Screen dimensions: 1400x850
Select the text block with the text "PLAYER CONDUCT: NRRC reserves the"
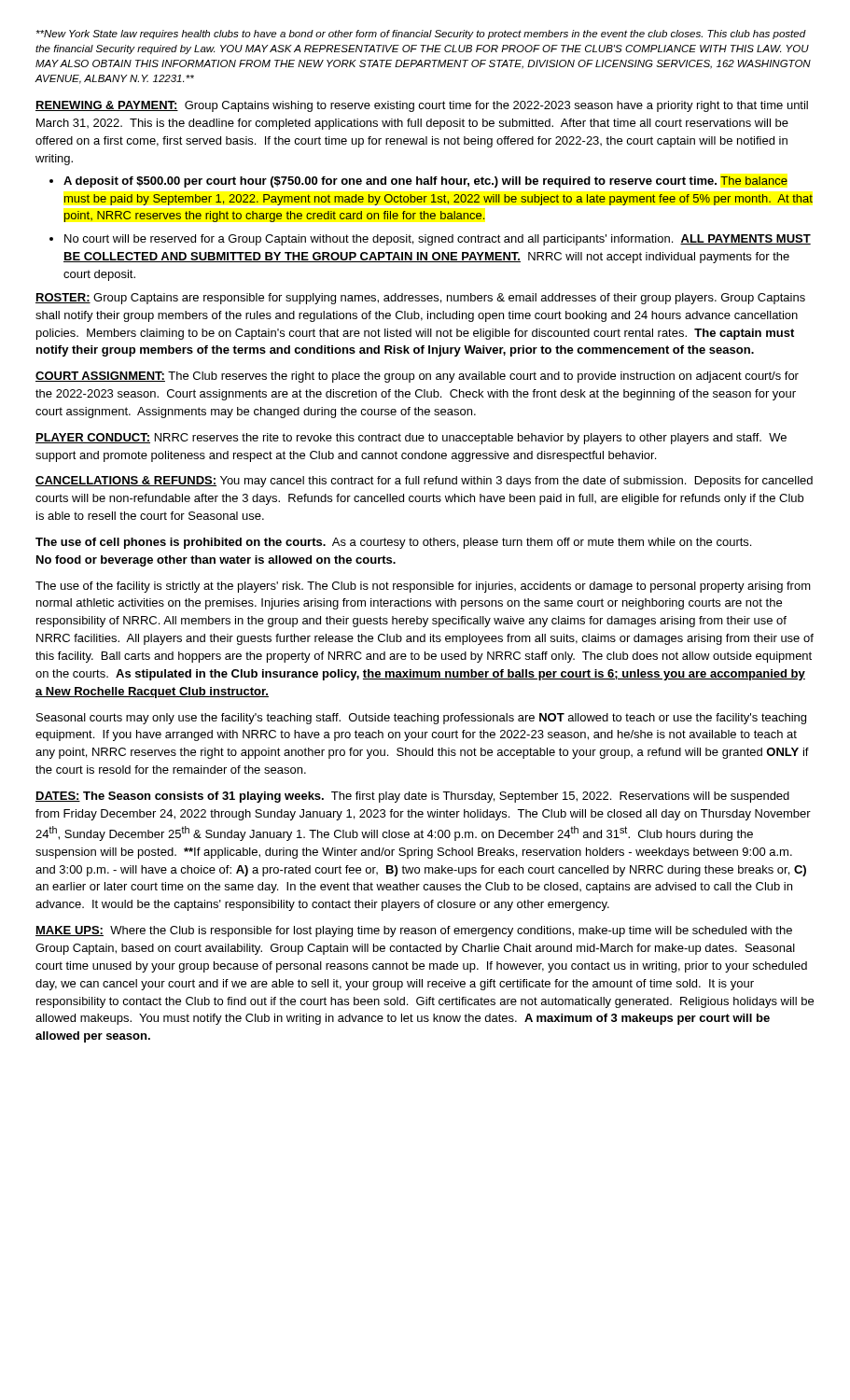[411, 446]
